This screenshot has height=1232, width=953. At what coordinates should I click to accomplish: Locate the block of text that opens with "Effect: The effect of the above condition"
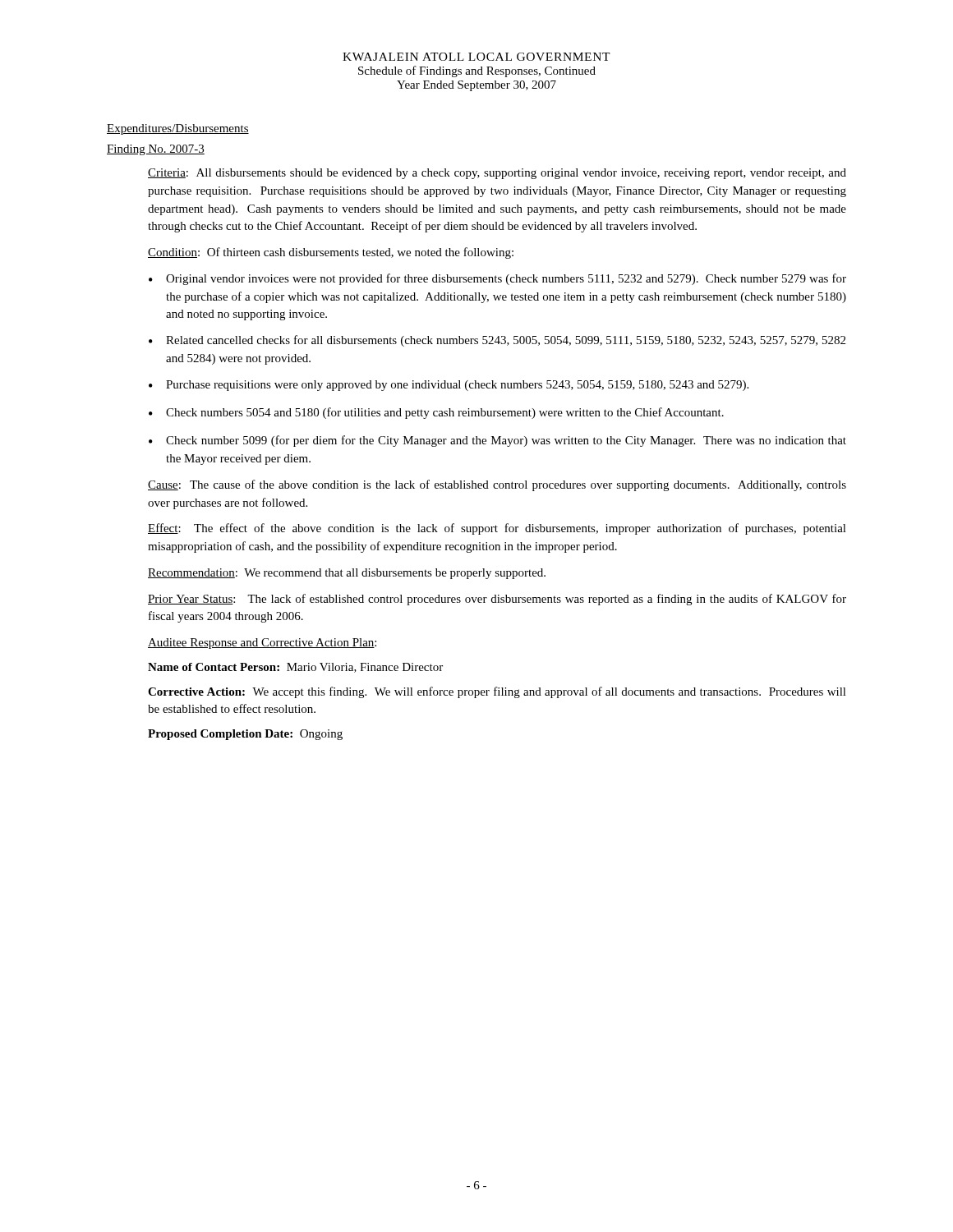(497, 537)
